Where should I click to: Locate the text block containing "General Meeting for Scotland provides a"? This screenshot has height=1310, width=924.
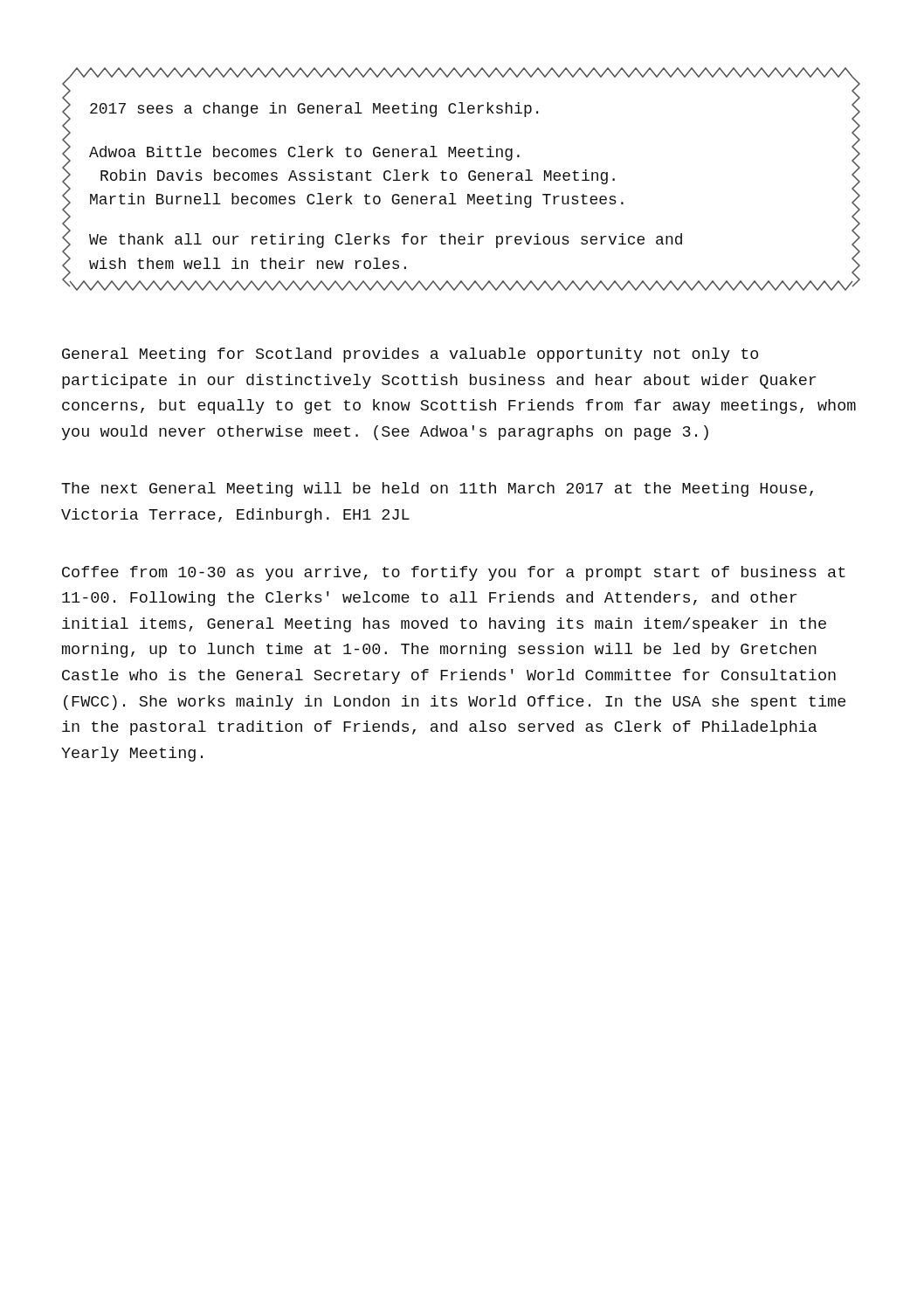point(459,394)
